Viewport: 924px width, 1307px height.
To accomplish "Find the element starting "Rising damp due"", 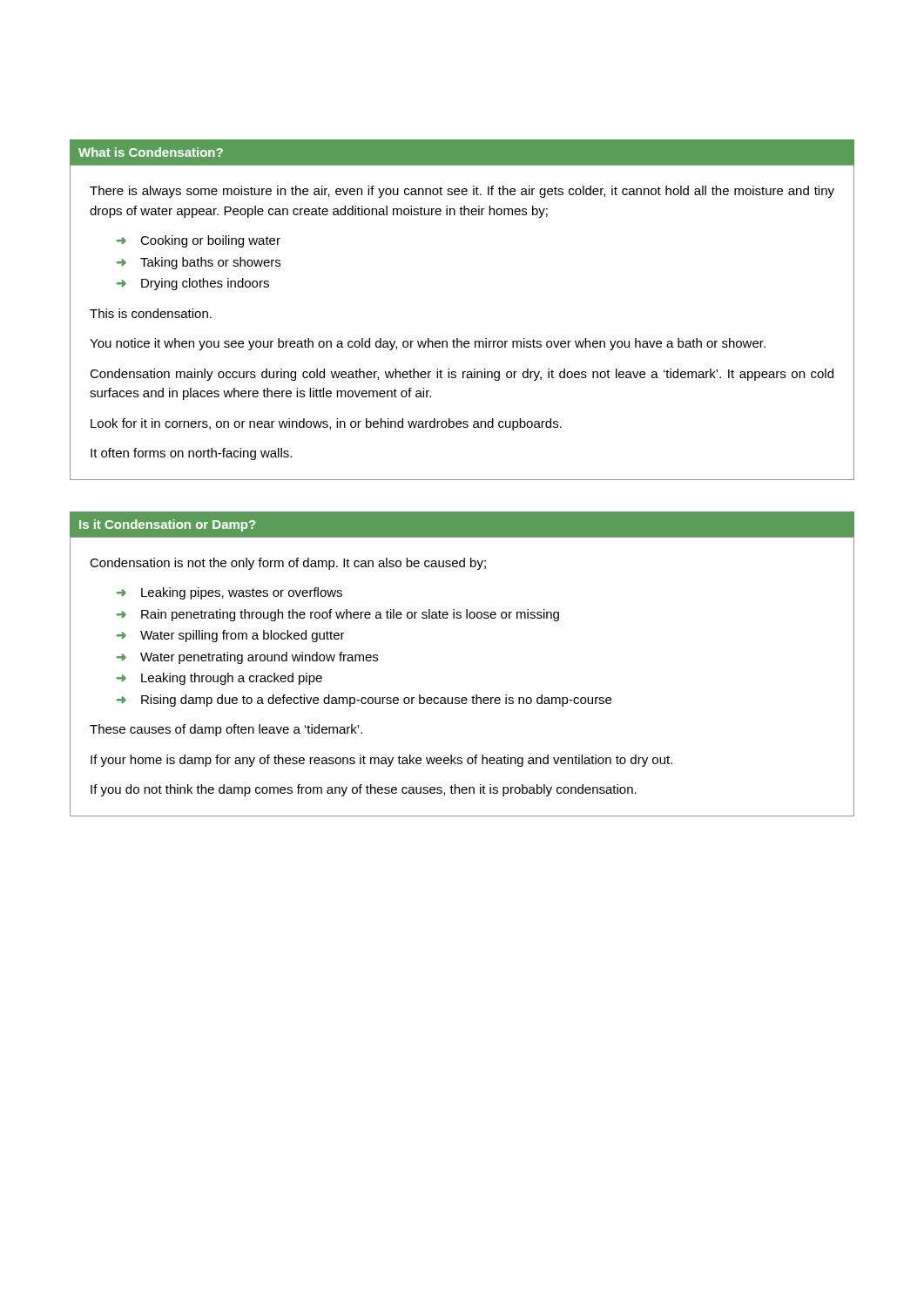I will [x=376, y=699].
